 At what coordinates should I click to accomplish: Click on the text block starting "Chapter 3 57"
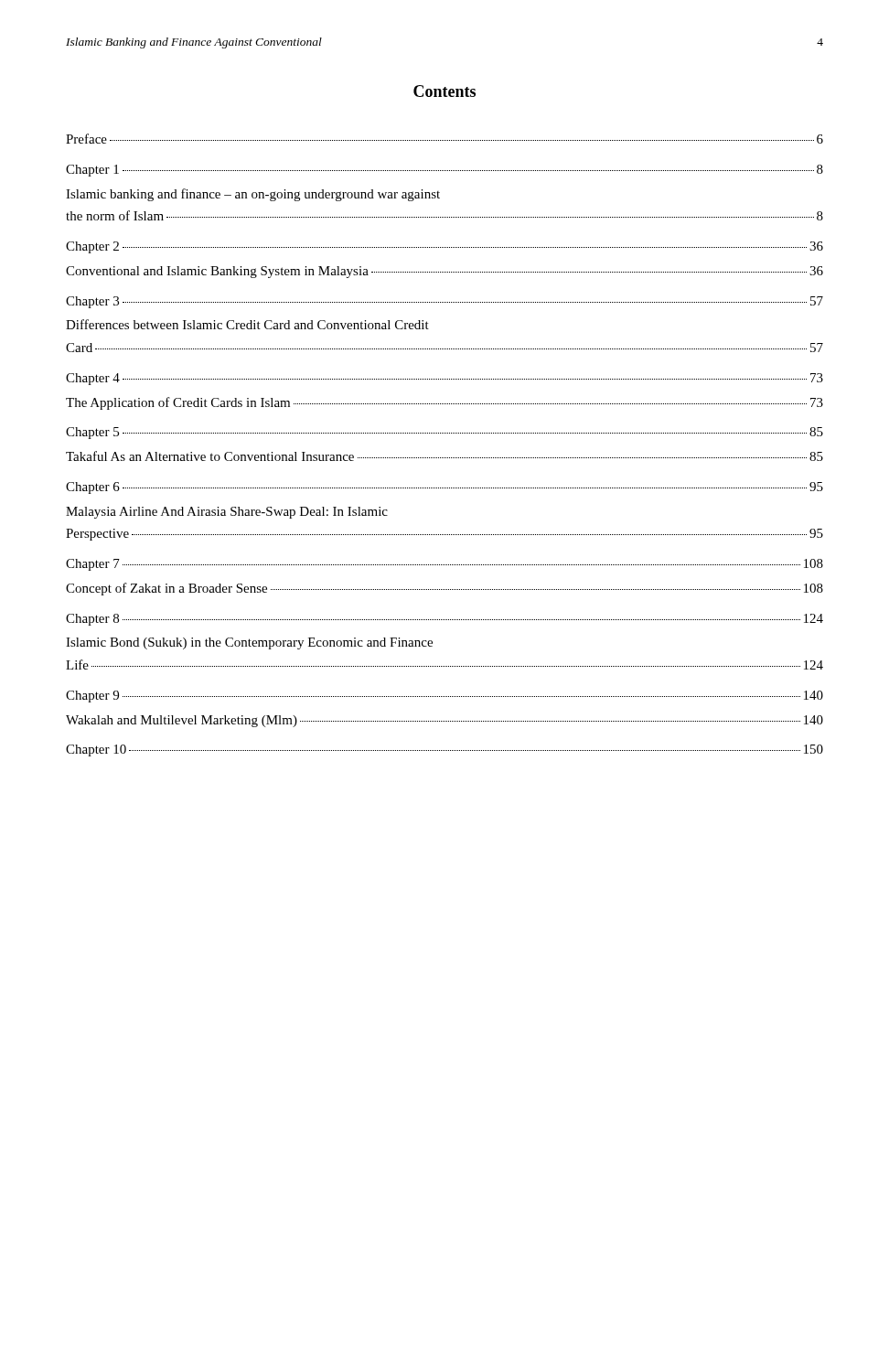tap(444, 301)
